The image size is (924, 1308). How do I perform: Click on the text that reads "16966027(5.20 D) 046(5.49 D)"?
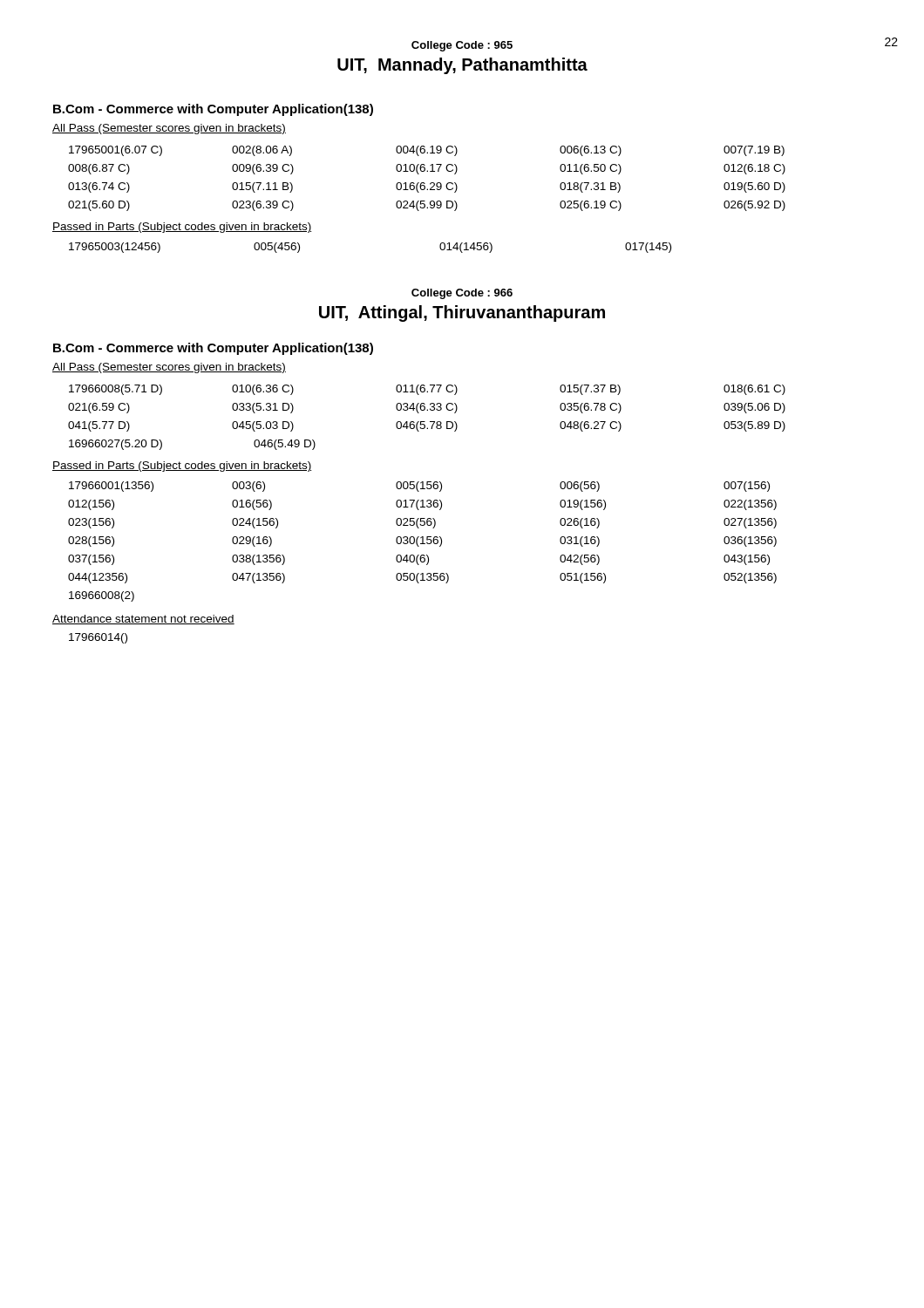pyautogui.click(x=117, y=444)
